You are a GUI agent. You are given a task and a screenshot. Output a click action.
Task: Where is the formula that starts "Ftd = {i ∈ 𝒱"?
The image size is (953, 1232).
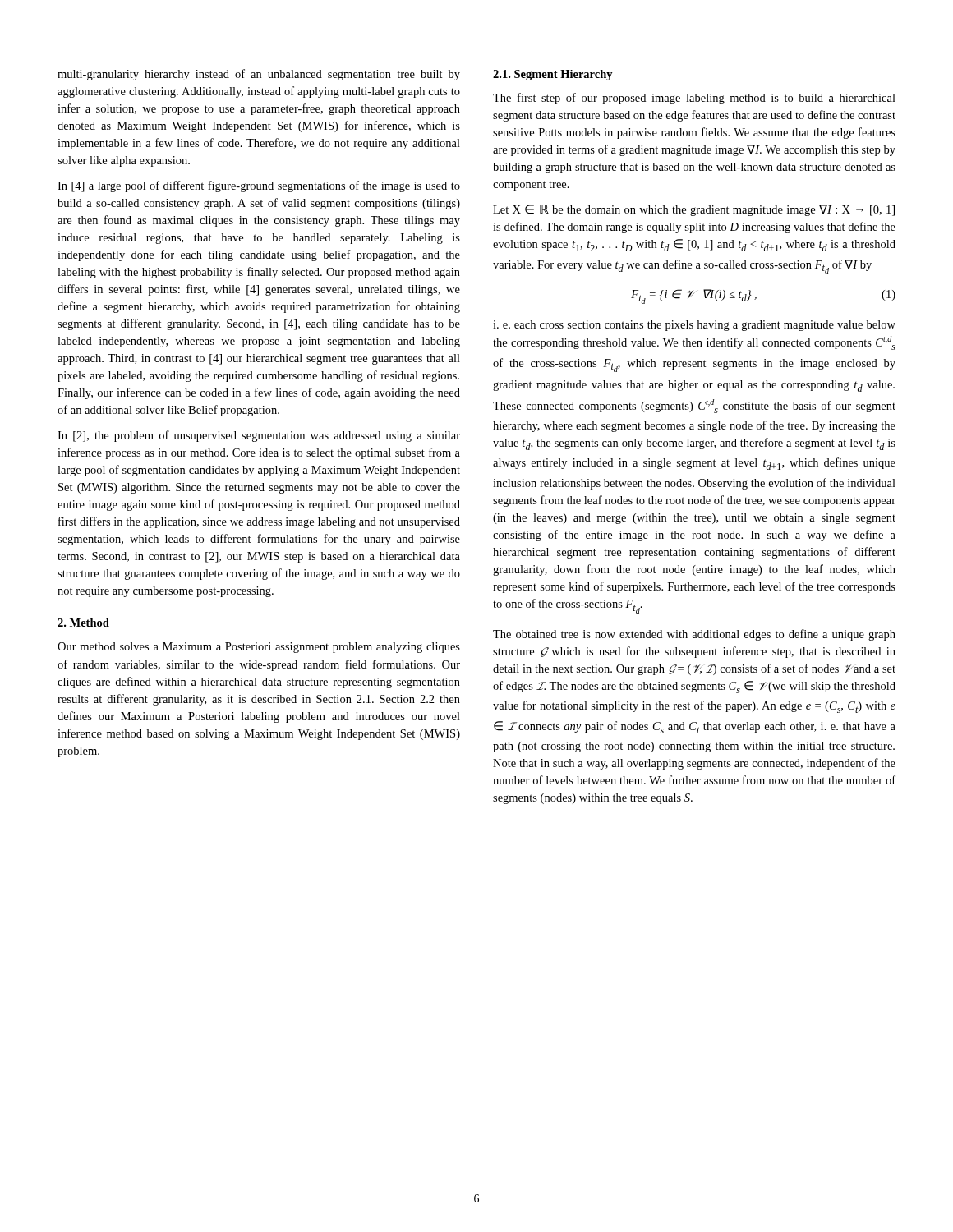coord(763,296)
